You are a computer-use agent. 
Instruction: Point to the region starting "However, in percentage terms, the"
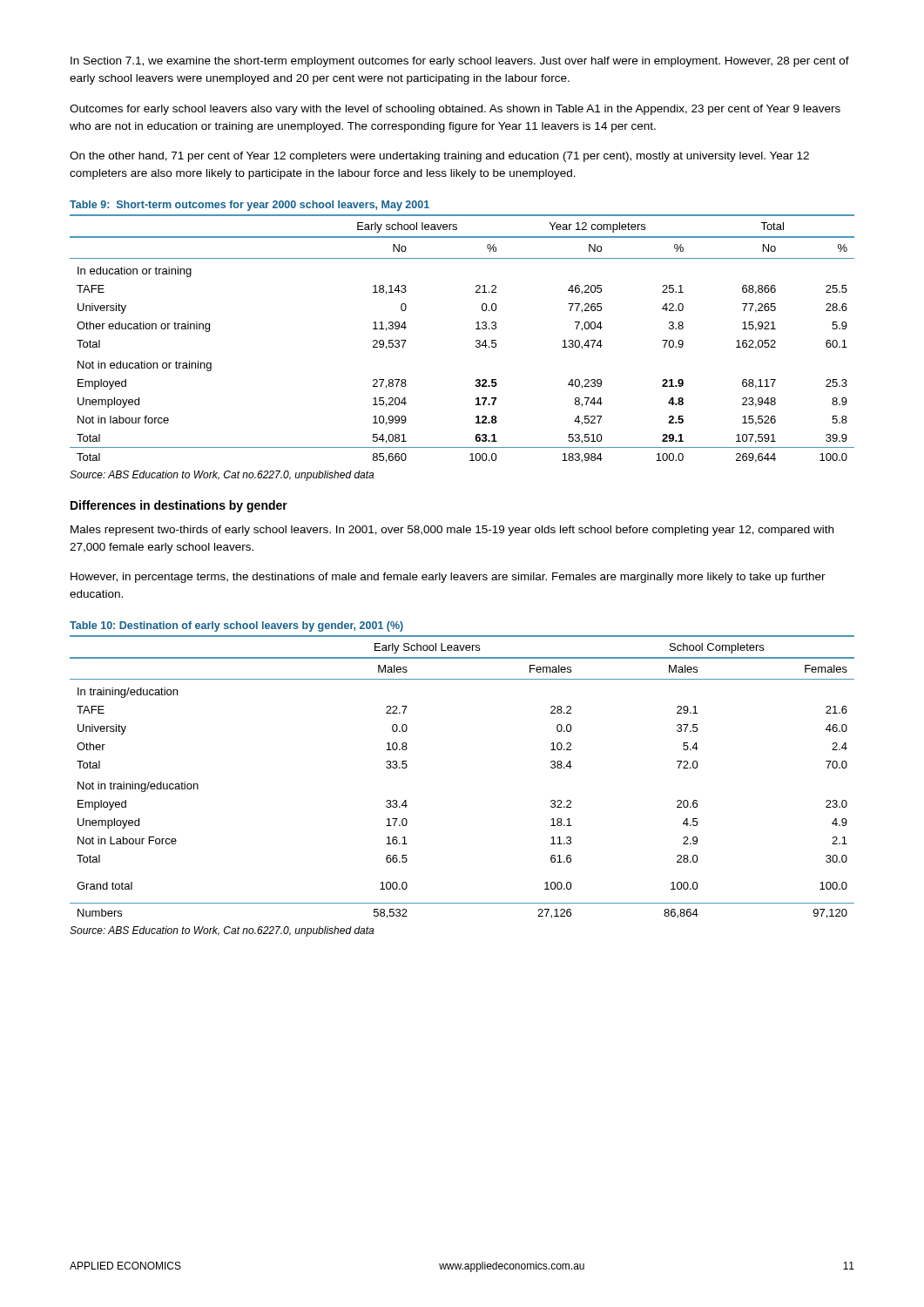[x=462, y=586]
